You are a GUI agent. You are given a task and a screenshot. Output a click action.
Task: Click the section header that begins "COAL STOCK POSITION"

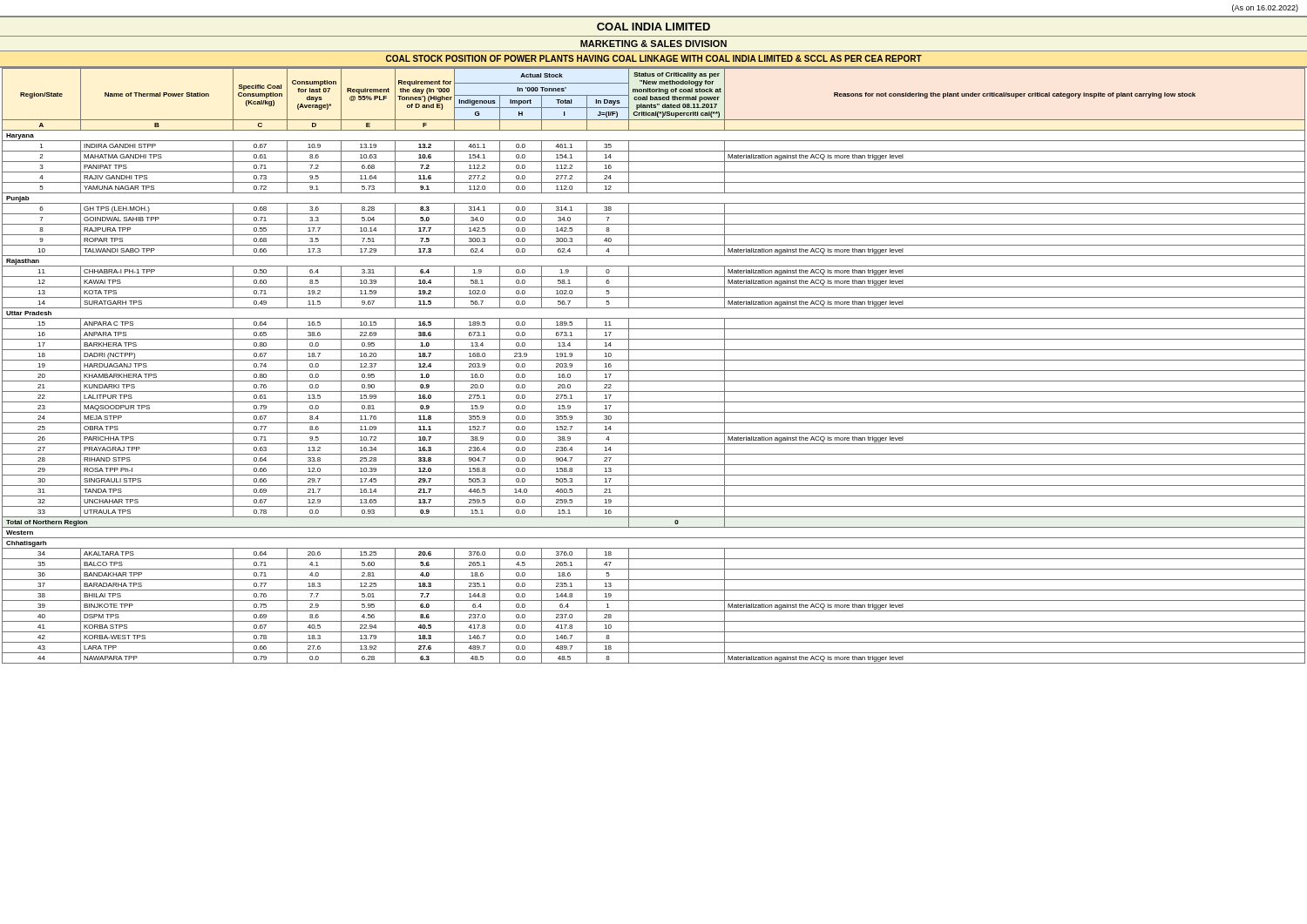[x=654, y=59]
